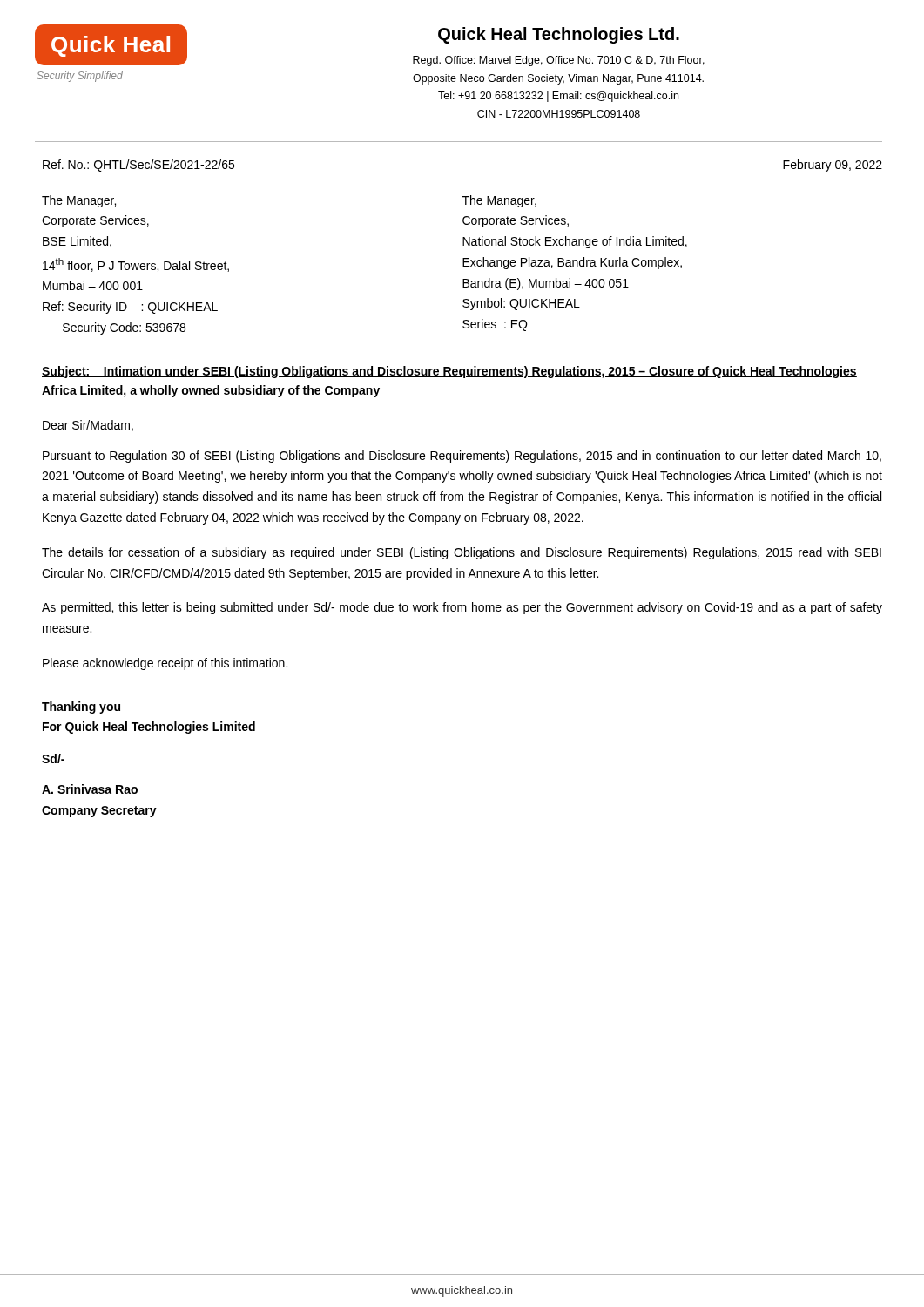The image size is (924, 1307).
Task: Point to the block starting "Ref. No.: QHTL/Sec/SE/2021-22/65"
Action: pyautogui.click(x=138, y=164)
